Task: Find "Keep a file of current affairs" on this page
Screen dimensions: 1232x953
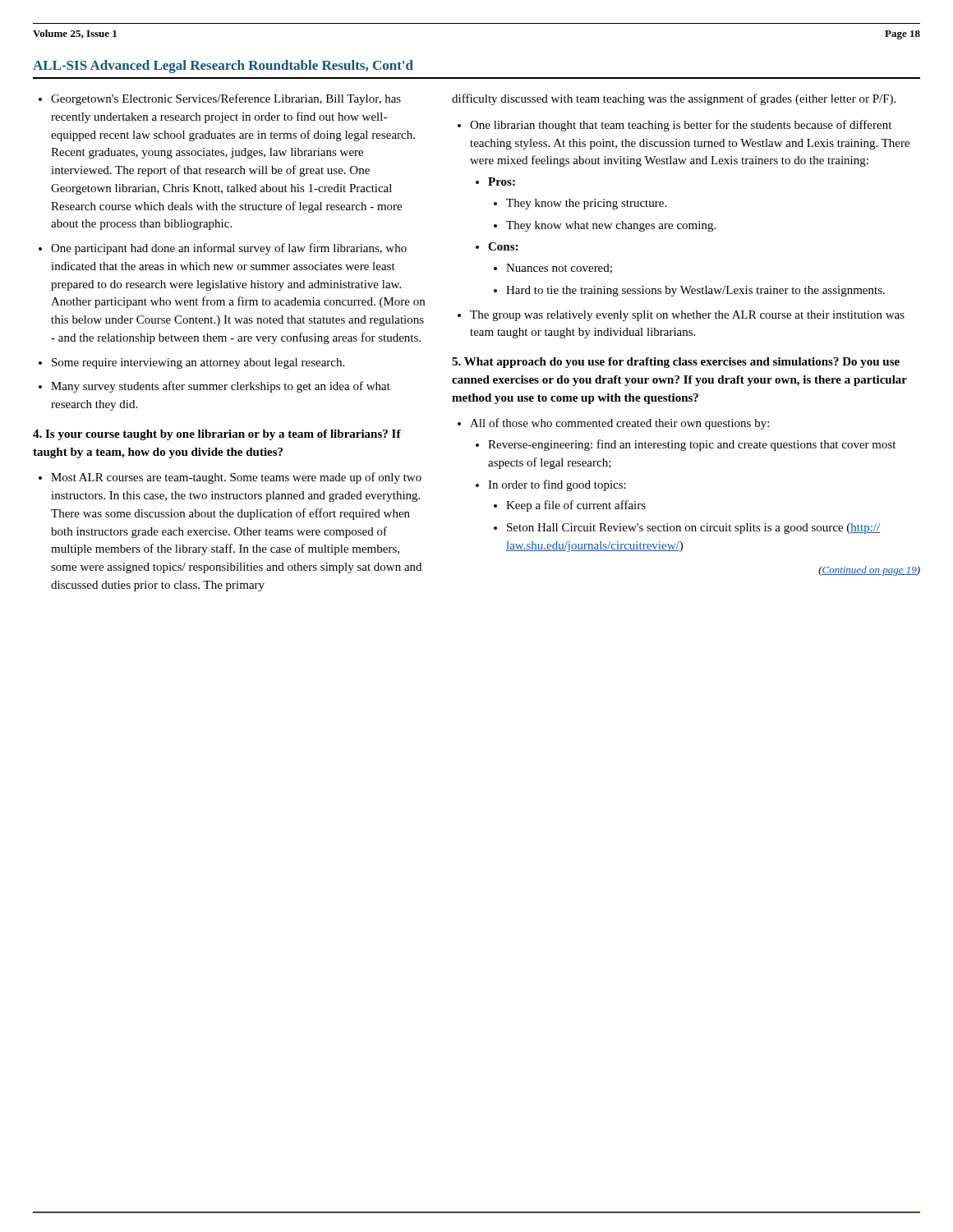Action: [x=576, y=505]
